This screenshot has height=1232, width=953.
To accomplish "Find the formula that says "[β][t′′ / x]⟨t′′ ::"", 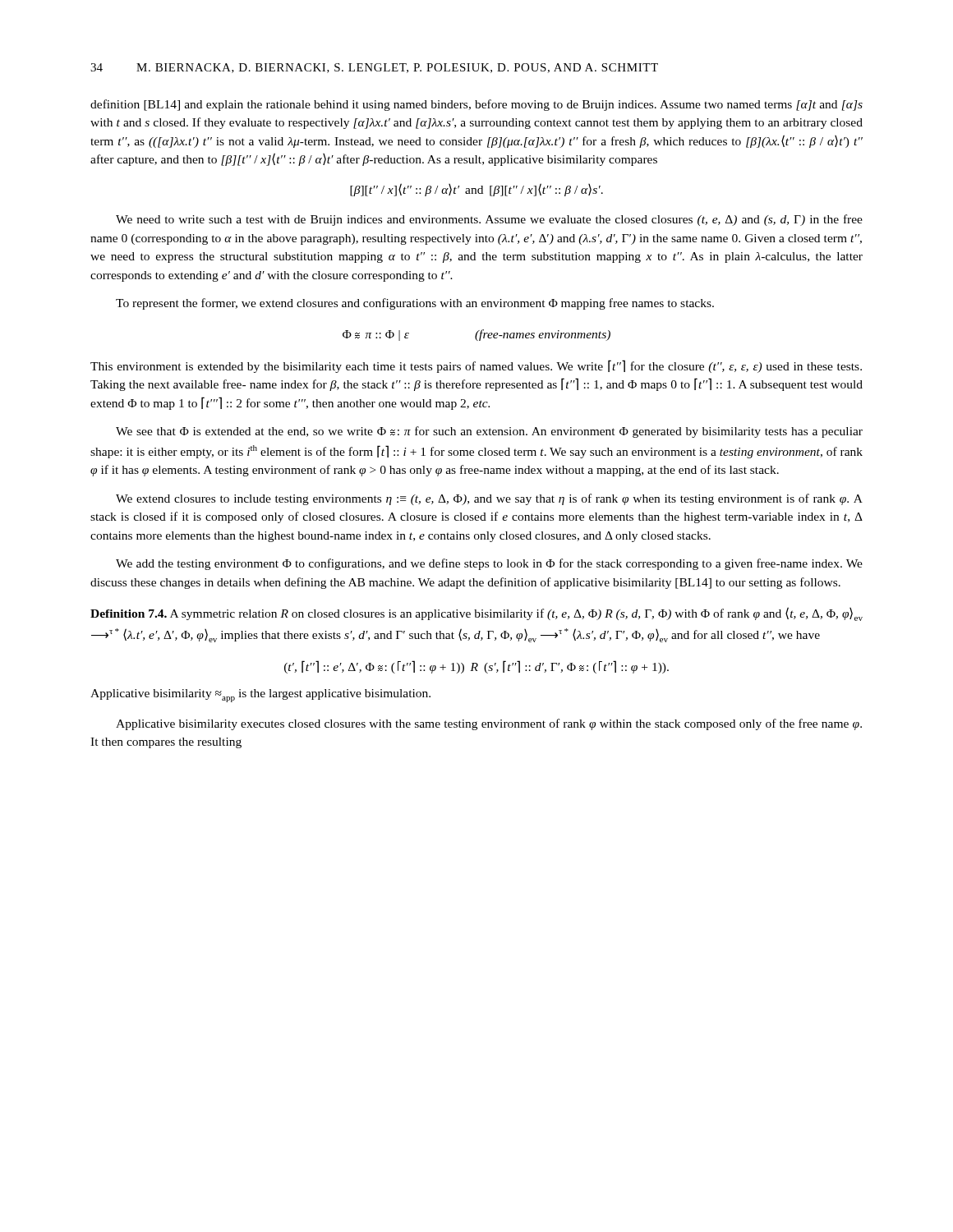I will pos(476,189).
